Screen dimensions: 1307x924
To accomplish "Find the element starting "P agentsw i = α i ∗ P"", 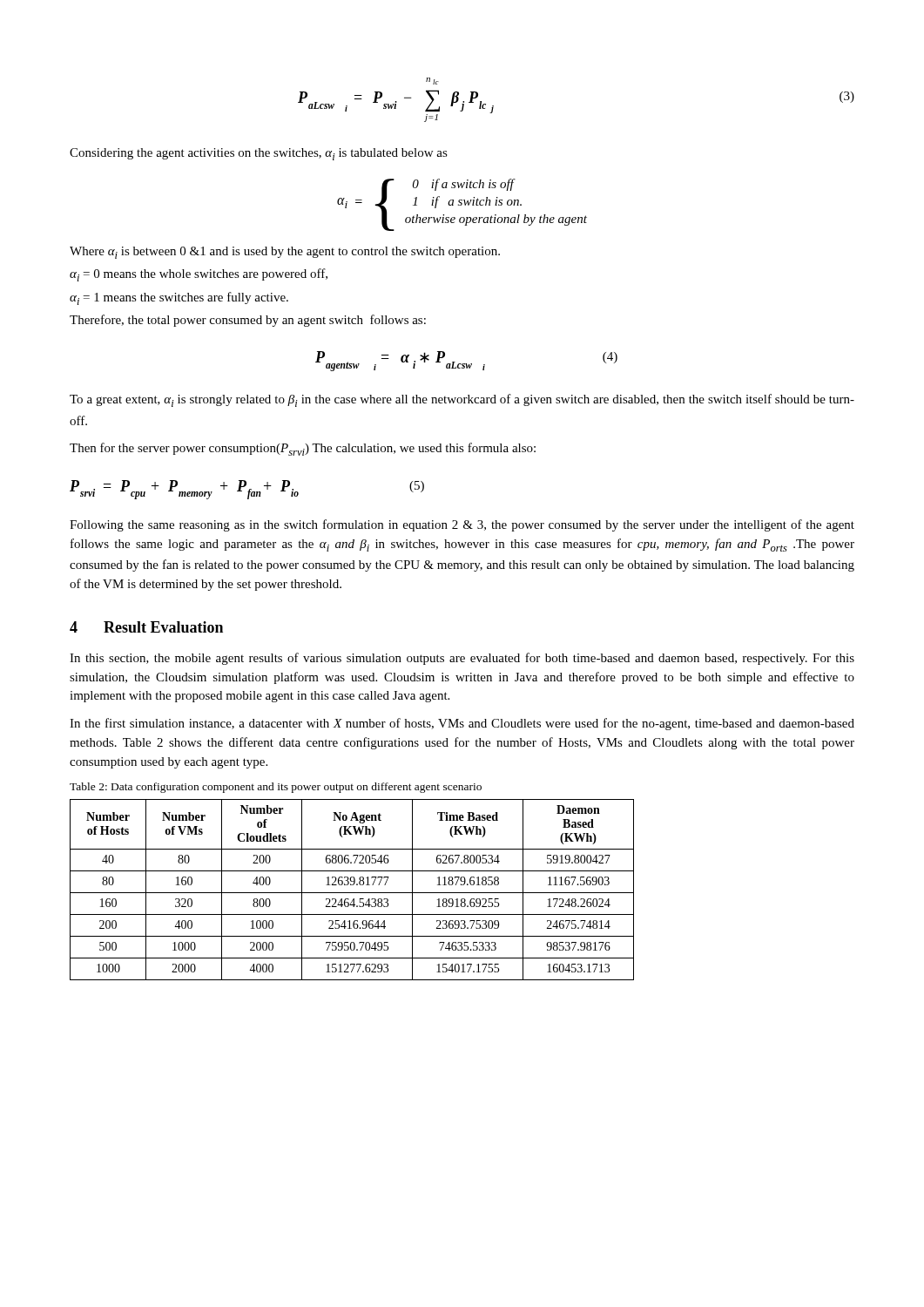I will [462, 357].
